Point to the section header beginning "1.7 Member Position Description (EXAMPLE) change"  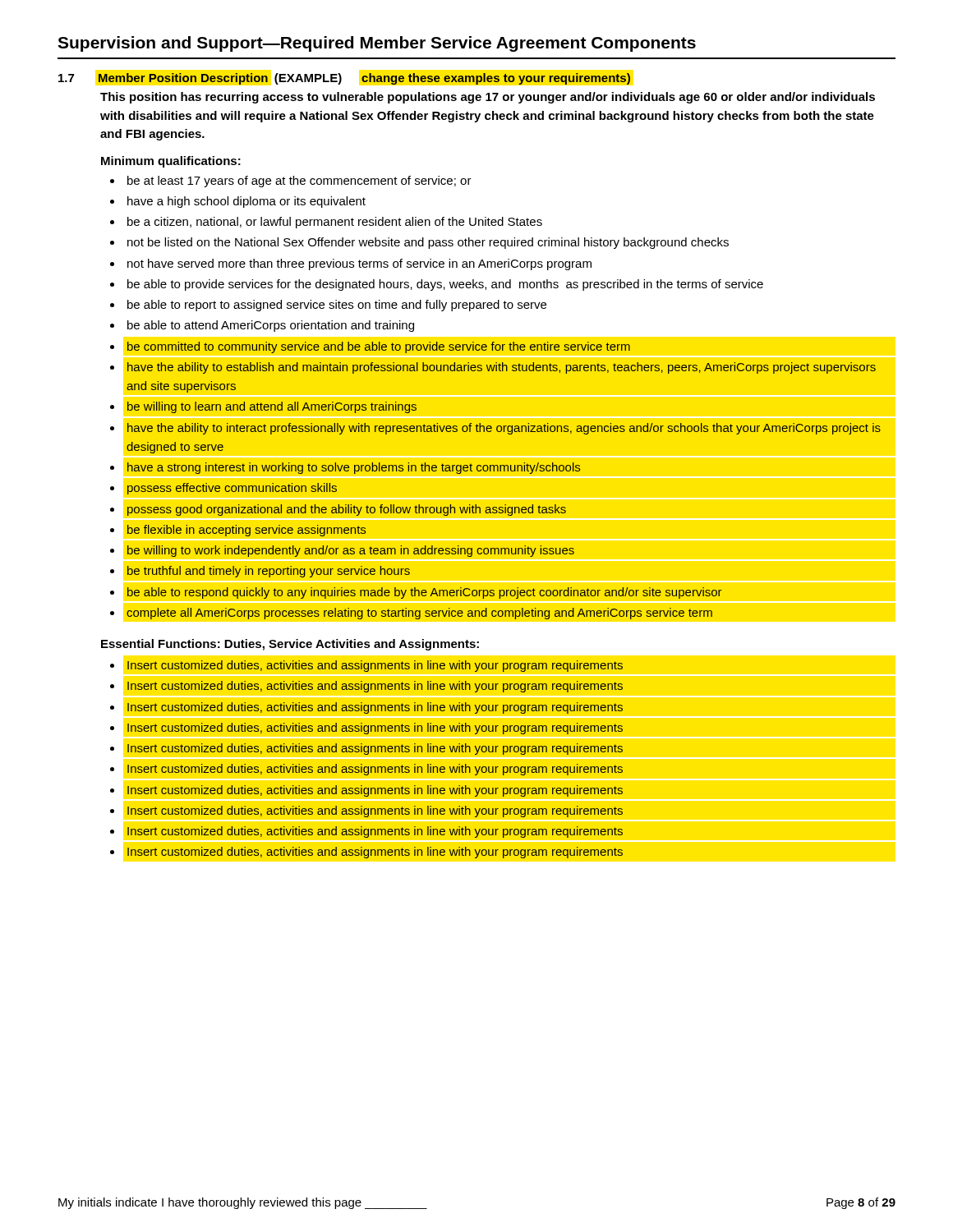coord(476,78)
